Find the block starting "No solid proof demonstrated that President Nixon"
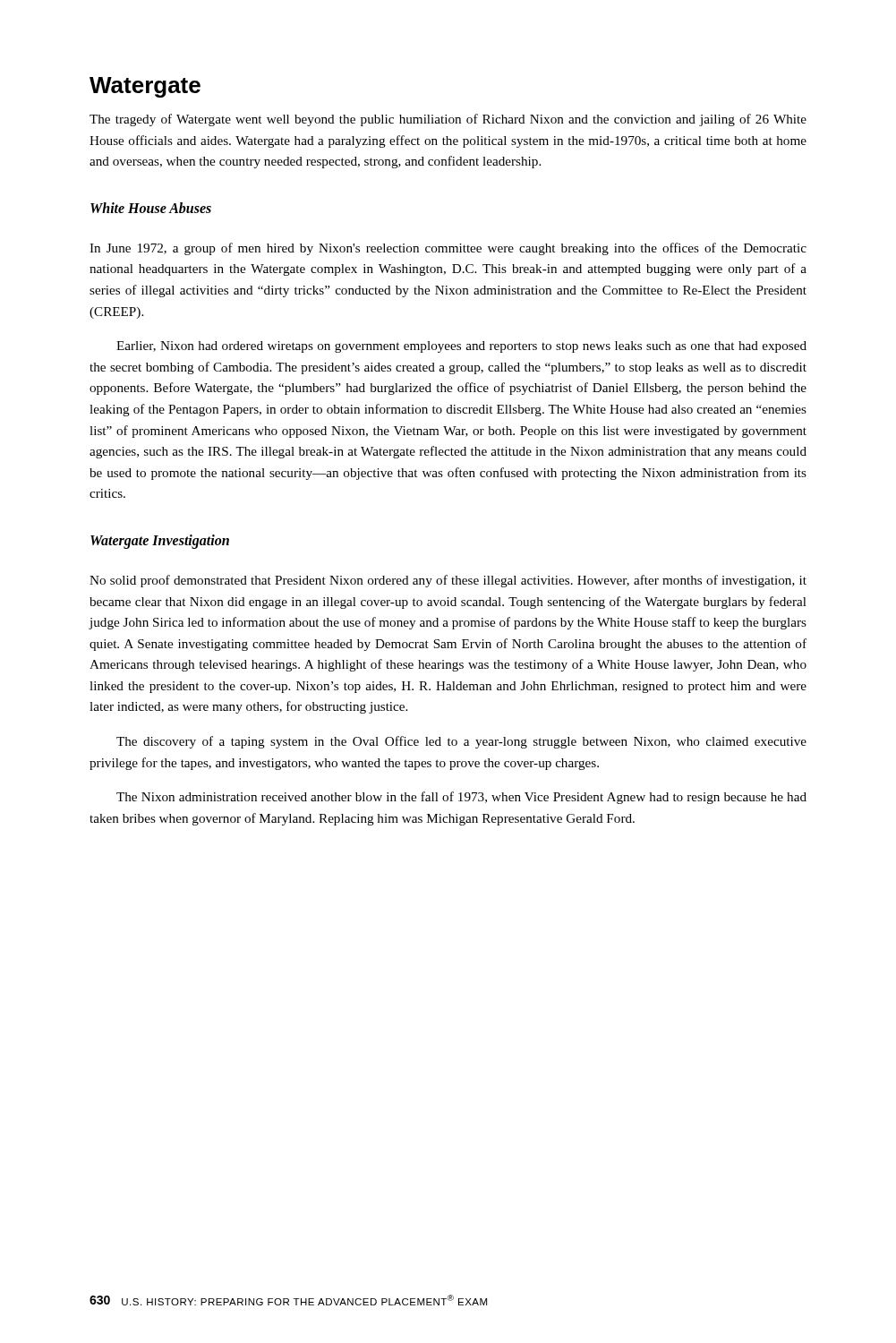This screenshot has width=896, height=1343. point(448,643)
